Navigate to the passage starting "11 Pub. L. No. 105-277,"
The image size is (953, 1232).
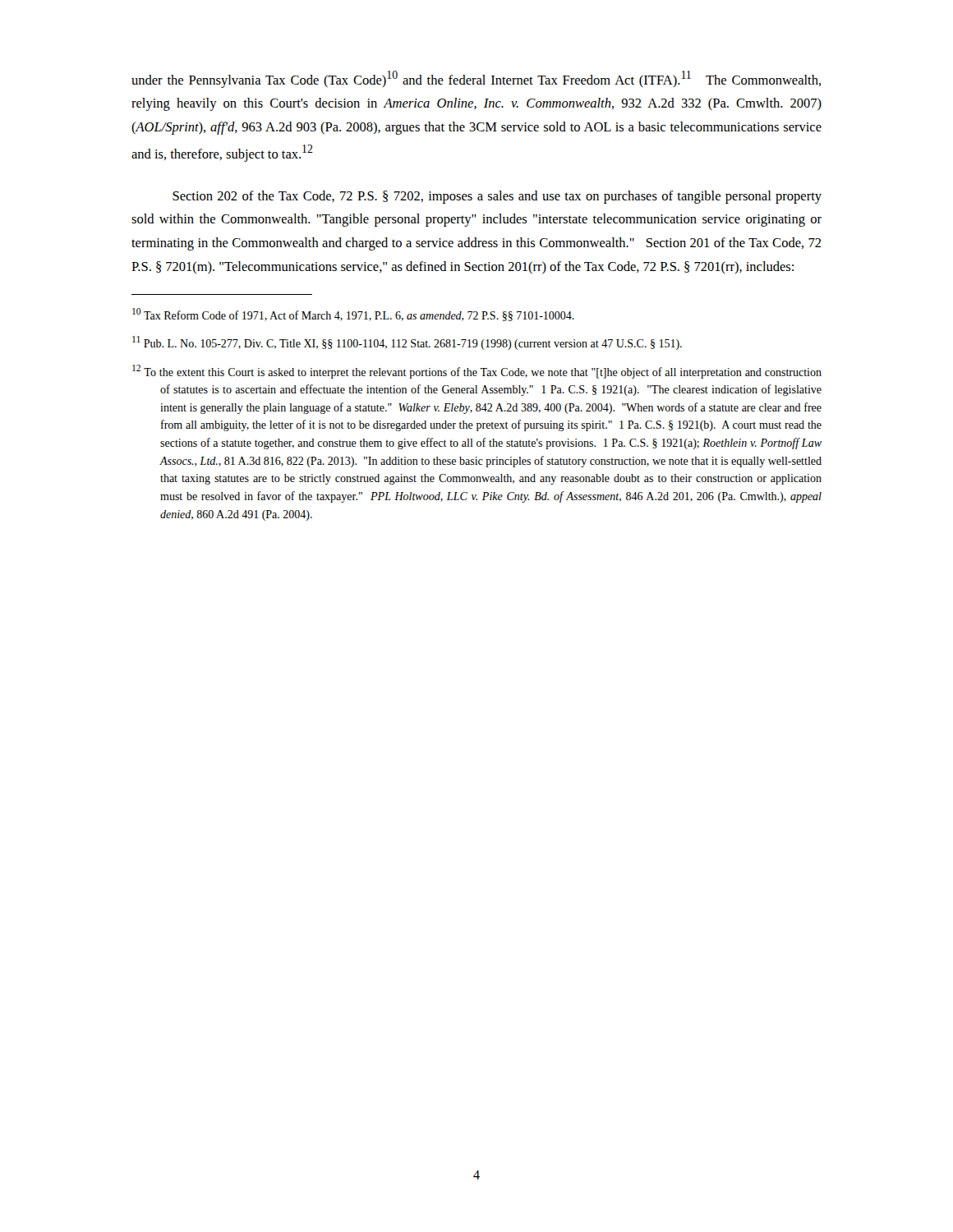coord(407,342)
